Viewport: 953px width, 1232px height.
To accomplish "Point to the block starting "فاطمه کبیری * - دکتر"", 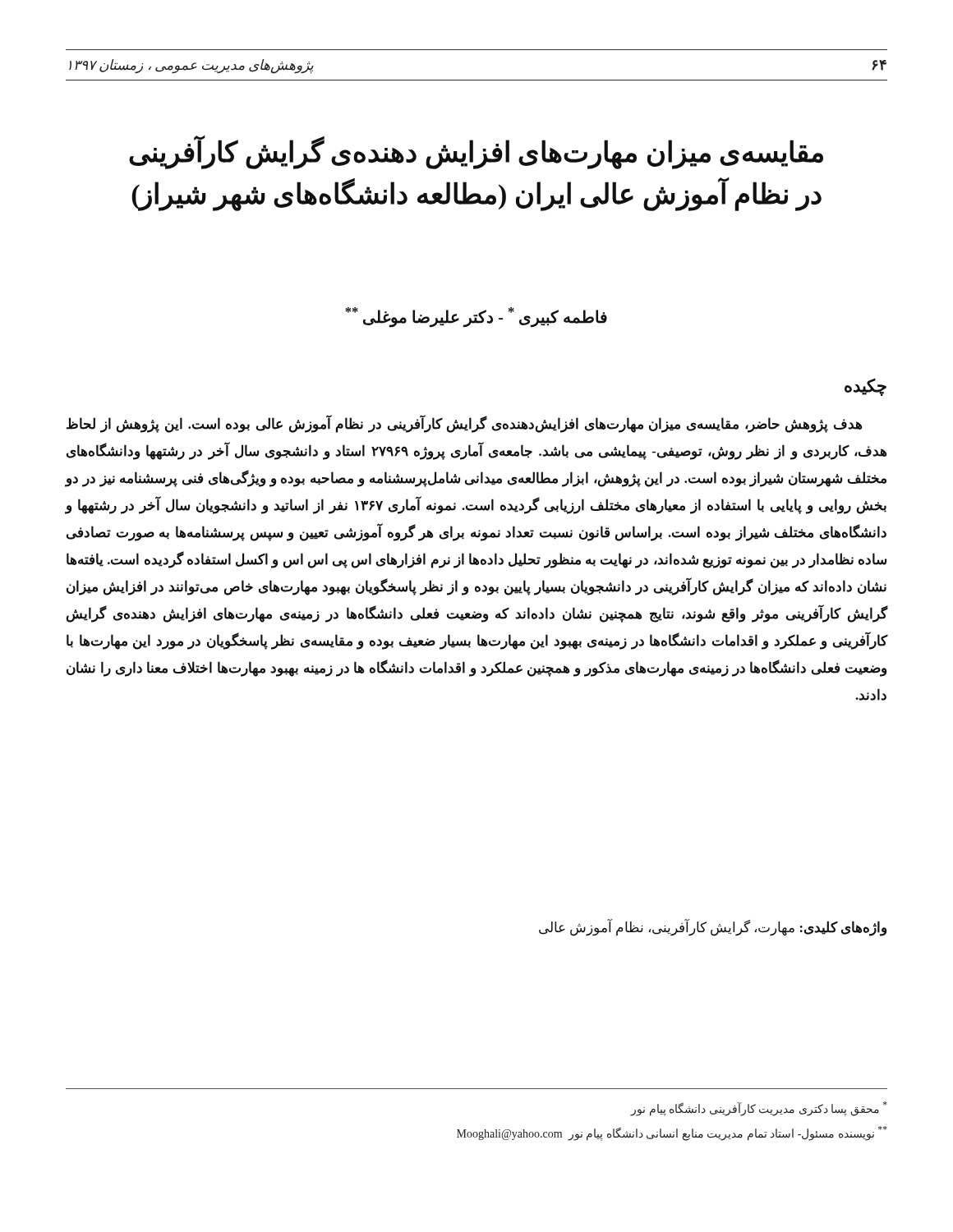I will click(x=476, y=315).
